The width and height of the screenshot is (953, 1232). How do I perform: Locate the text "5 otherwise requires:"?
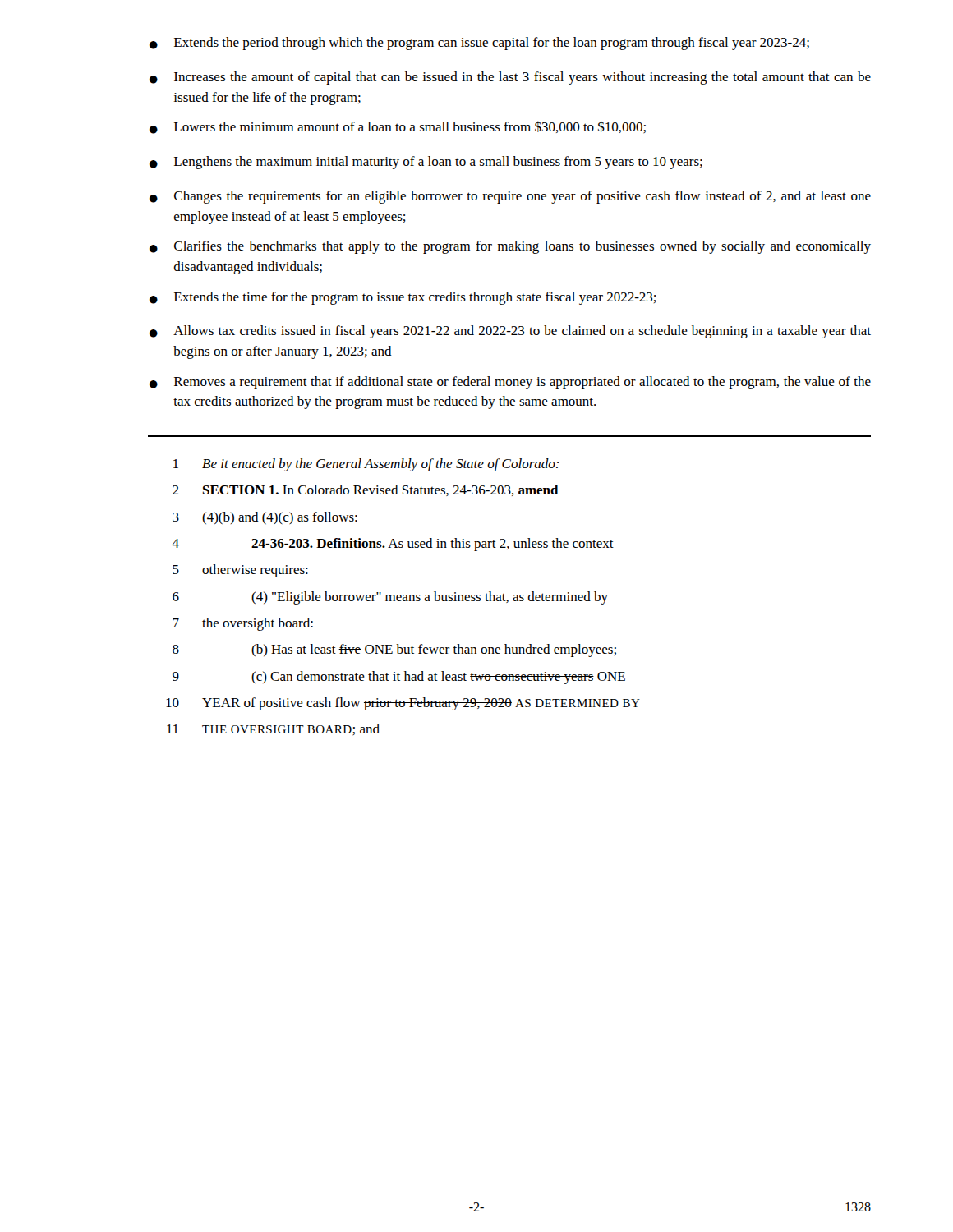(x=240, y=571)
